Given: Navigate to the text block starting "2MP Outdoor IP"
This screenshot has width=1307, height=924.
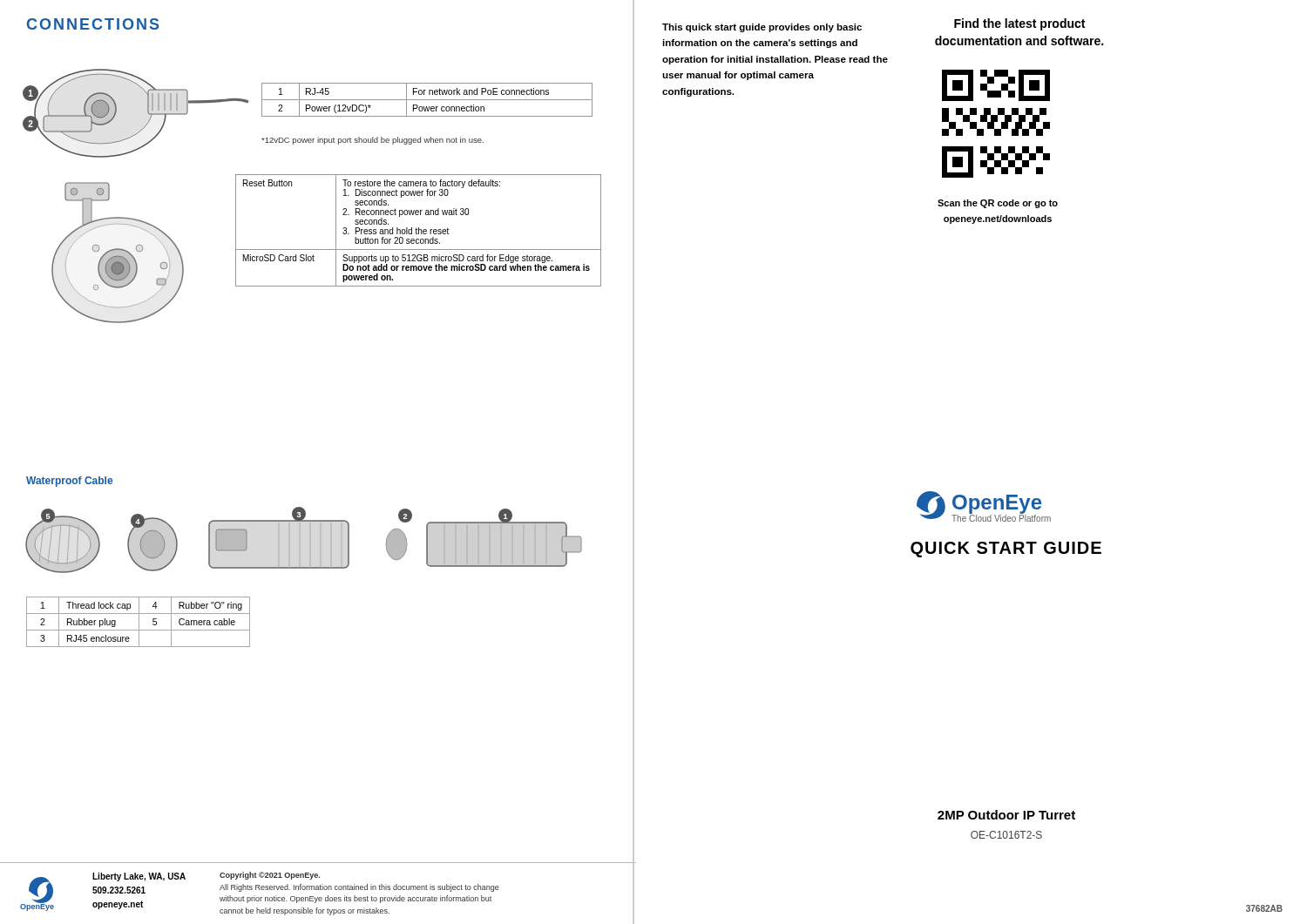Looking at the screenshot, I should pos(1006,824).
